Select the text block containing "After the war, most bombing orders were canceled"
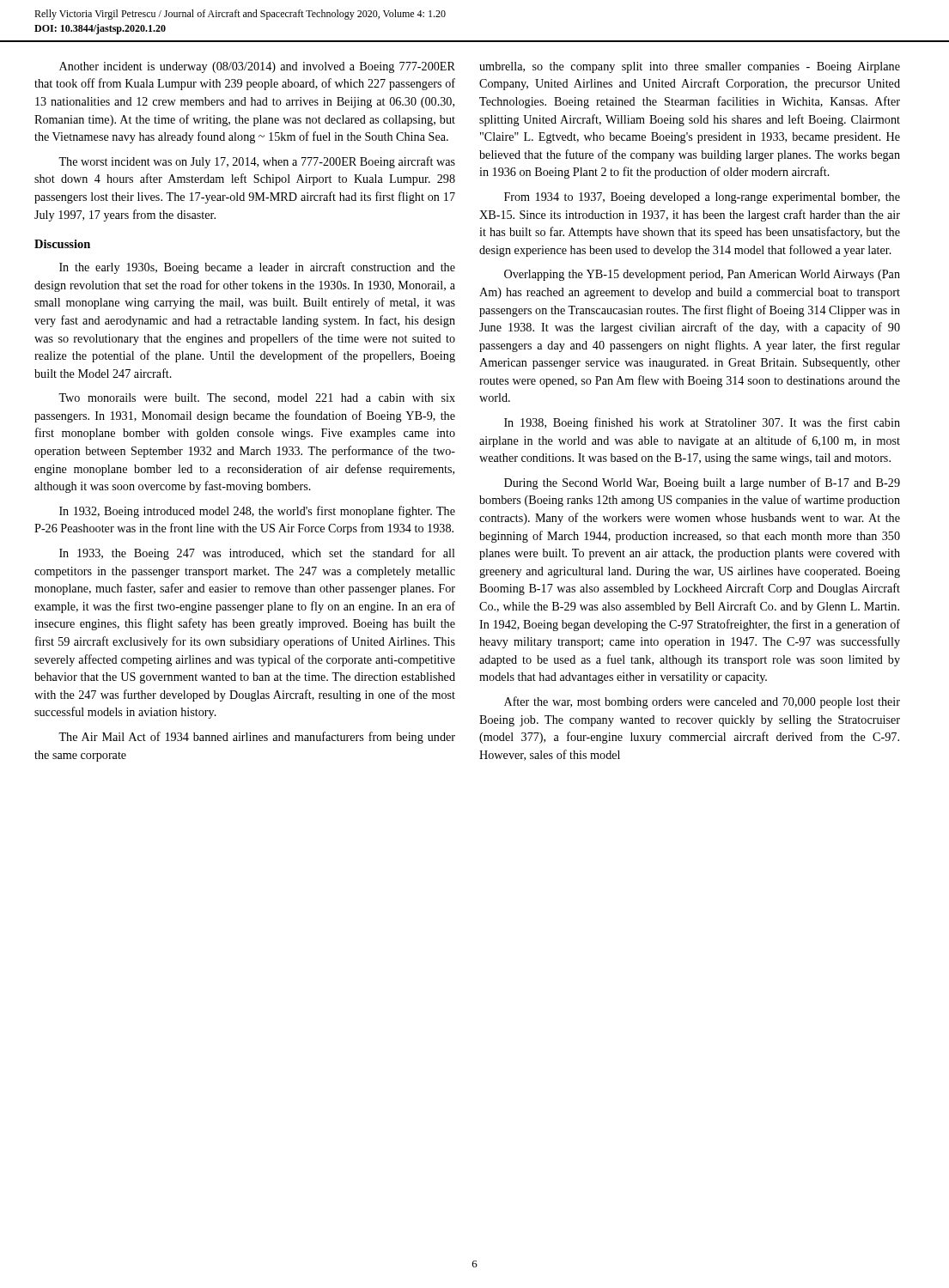 (690, 728)
